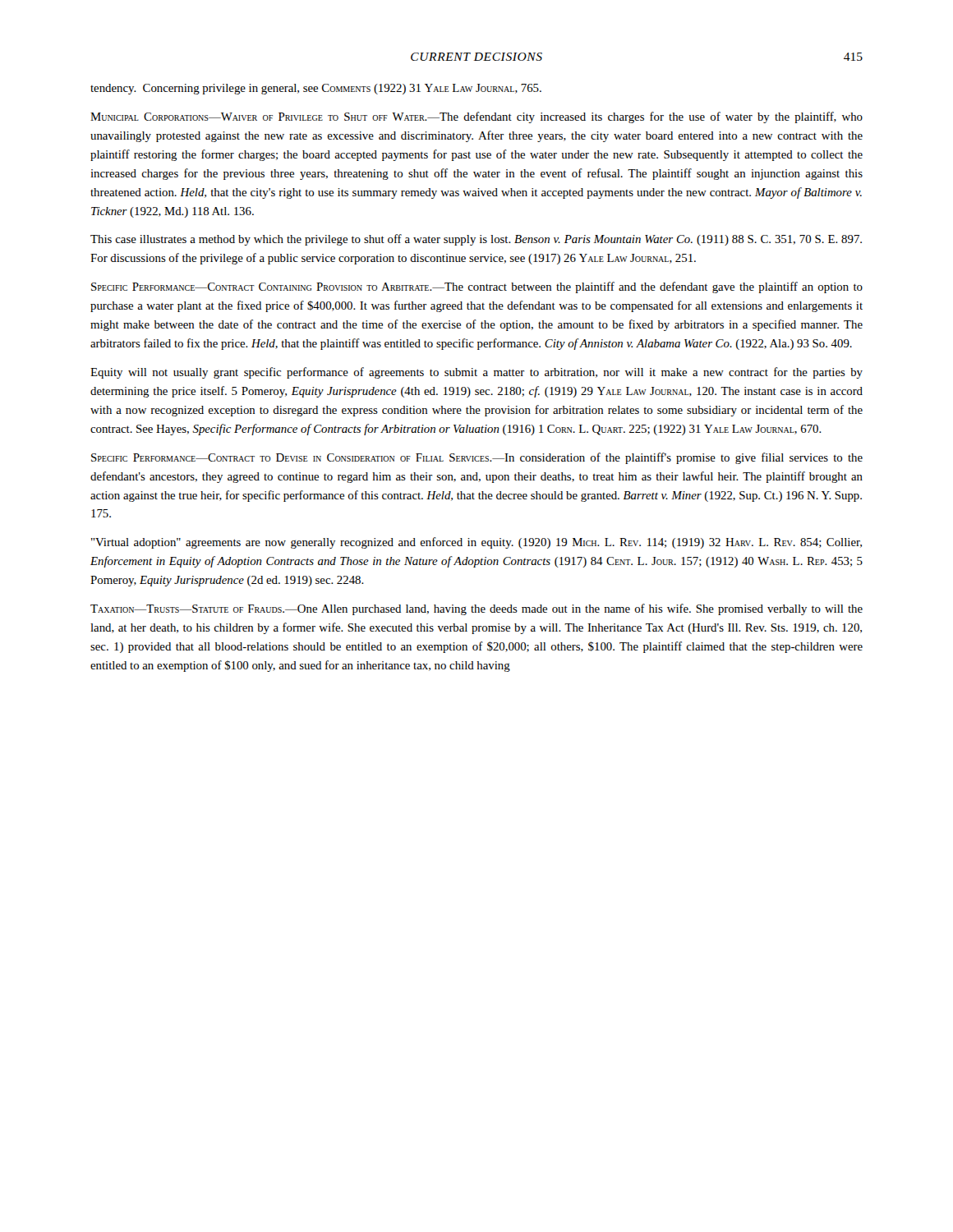The height and width of the screenshot is (1232, 953).
Task: Find the text starting "Specific Performance—Contract Containing Provision"
Action: (476, 316)
